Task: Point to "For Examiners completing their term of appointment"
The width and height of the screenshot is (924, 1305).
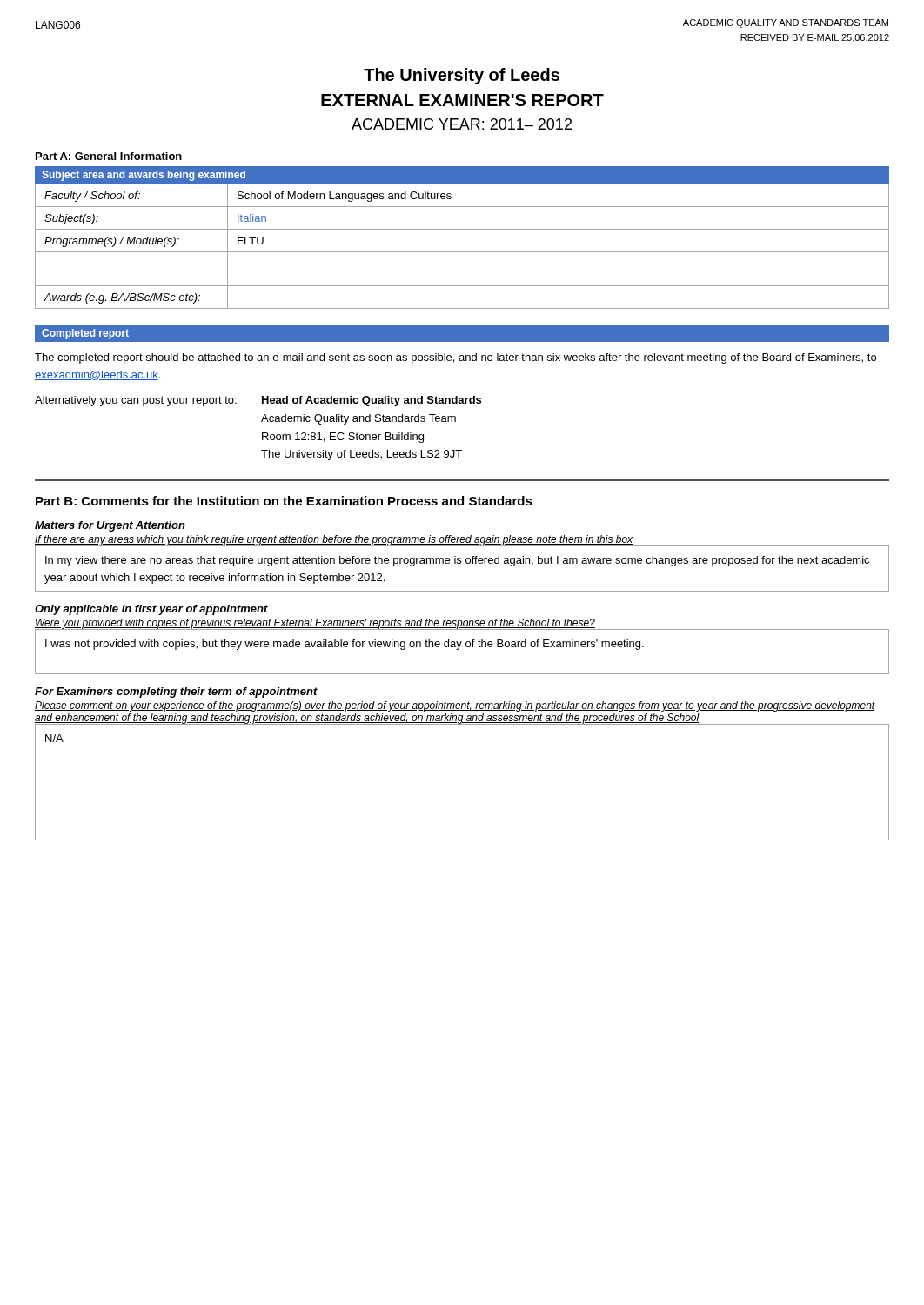Action: coord(176,691)
